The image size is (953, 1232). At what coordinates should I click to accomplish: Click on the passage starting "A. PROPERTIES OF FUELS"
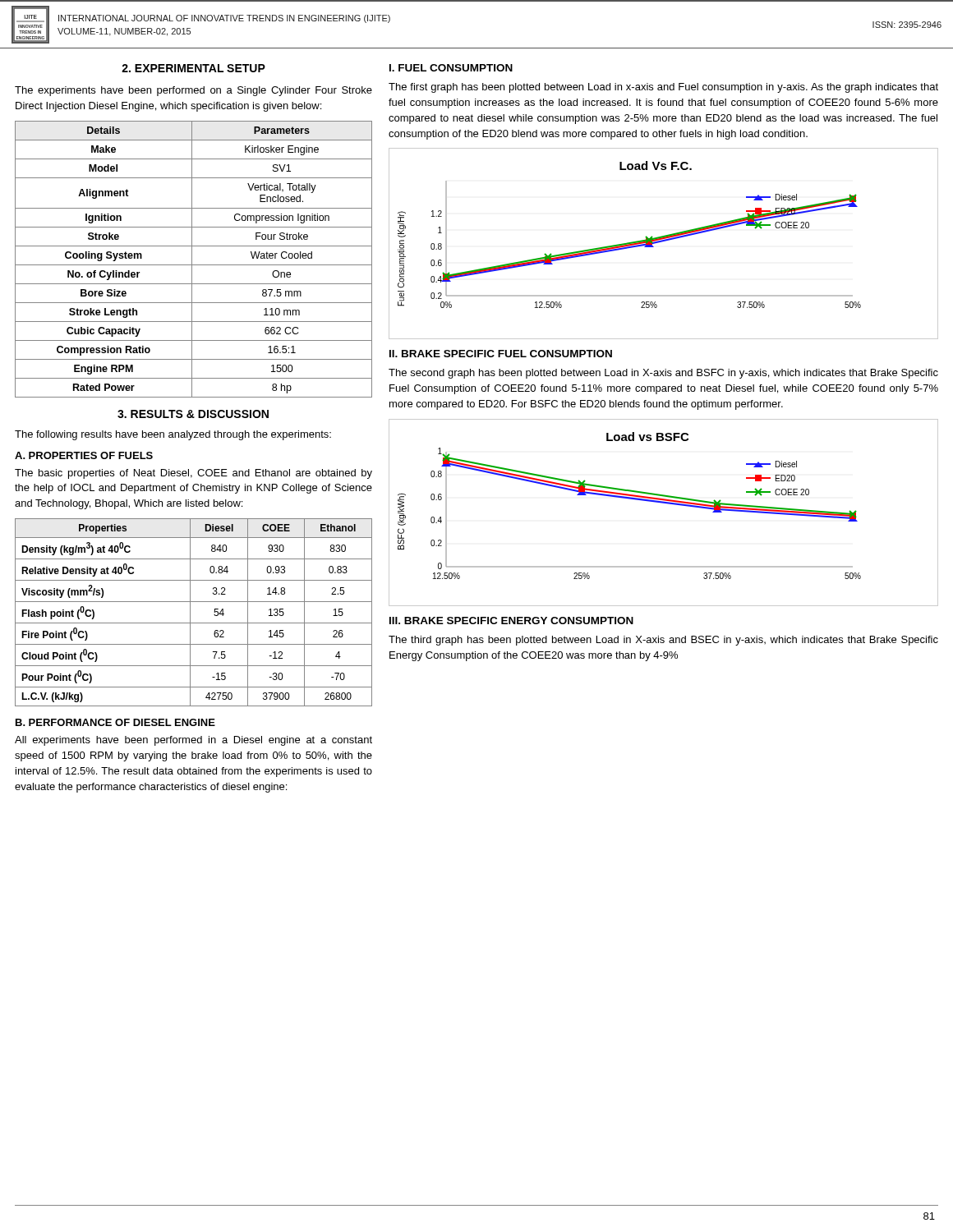point(84,455)
